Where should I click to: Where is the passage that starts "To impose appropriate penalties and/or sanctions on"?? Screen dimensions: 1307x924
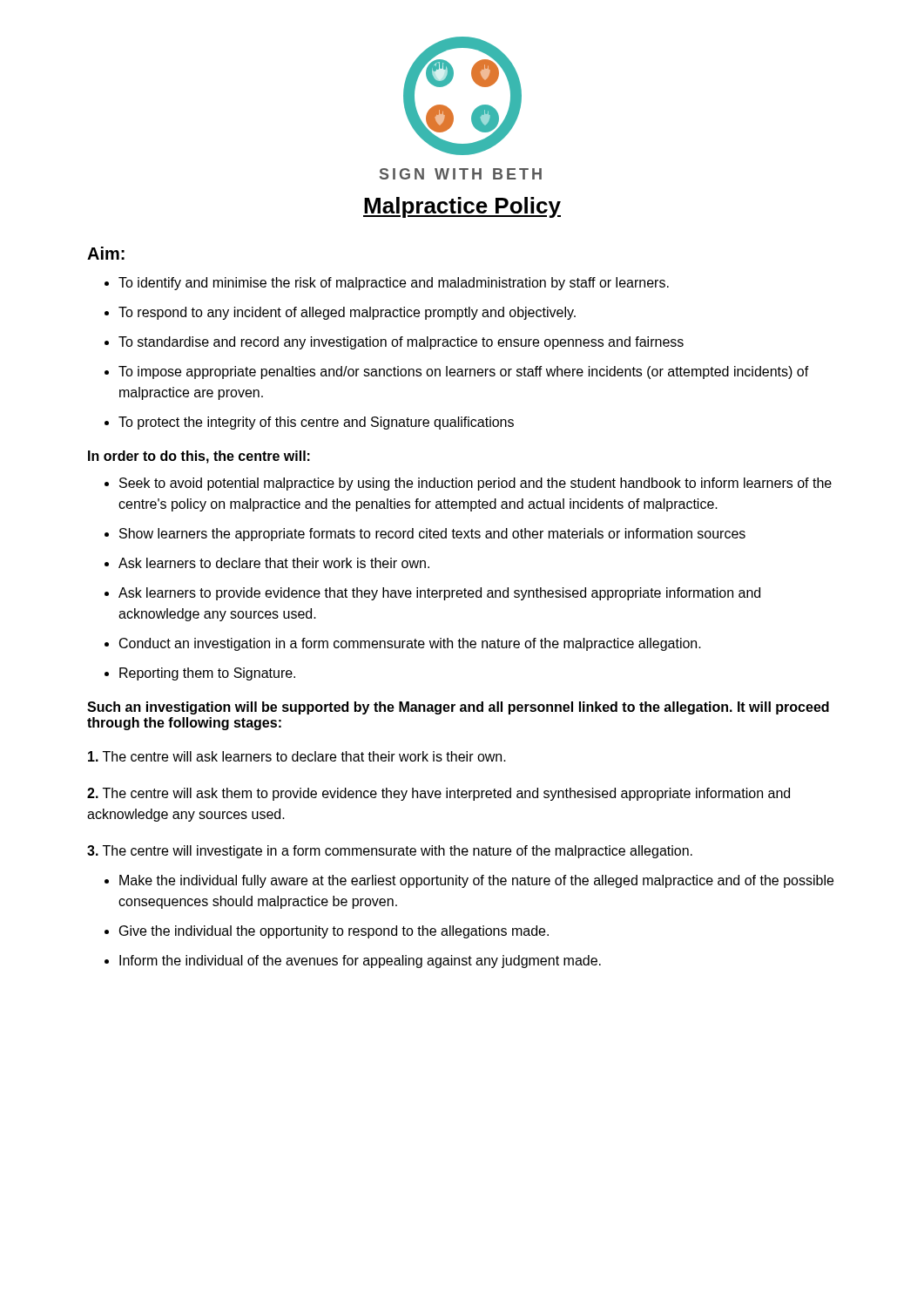pos(462,383)
